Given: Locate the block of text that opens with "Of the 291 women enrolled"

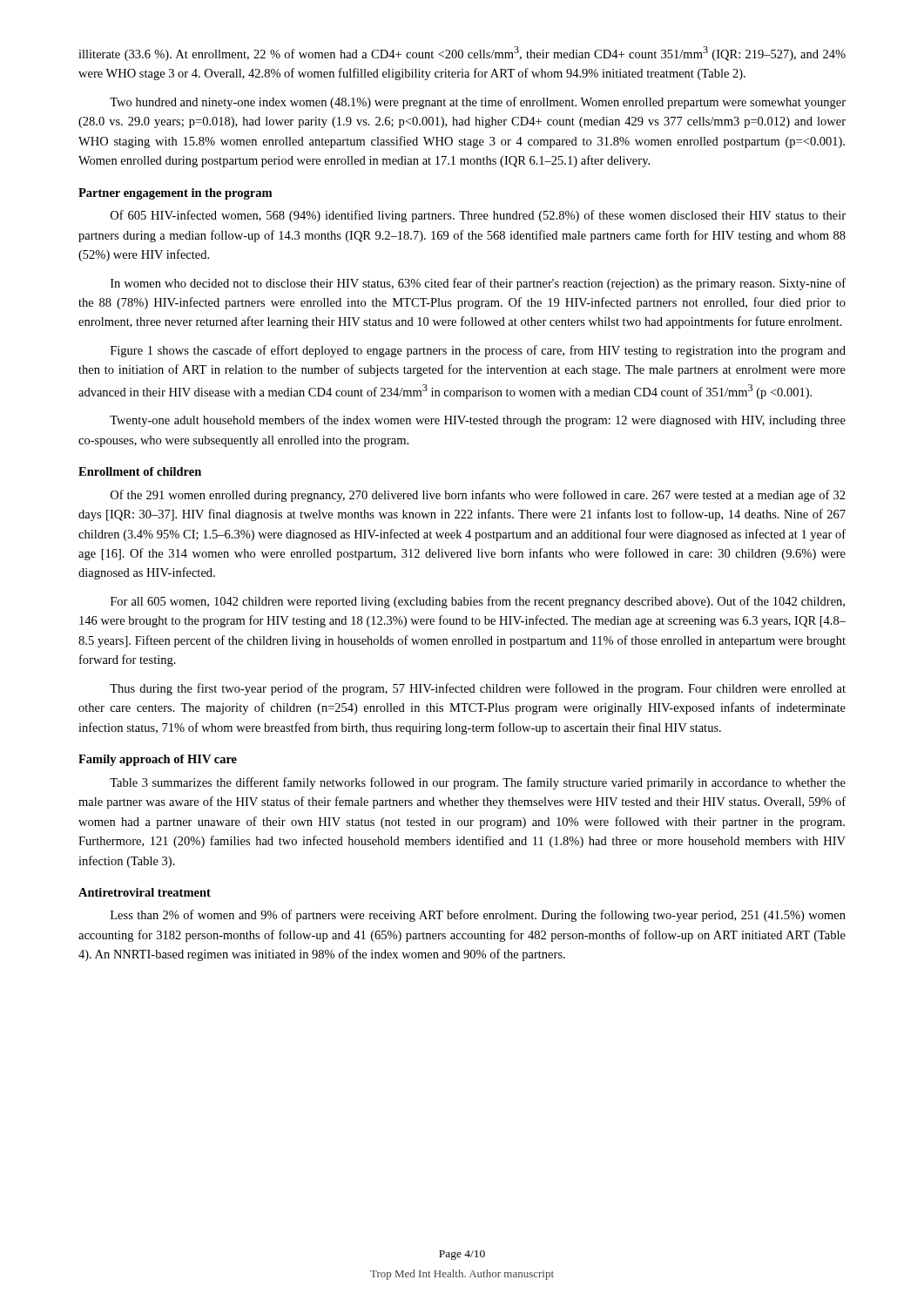Looking at the screenshot, I should 462,534.
